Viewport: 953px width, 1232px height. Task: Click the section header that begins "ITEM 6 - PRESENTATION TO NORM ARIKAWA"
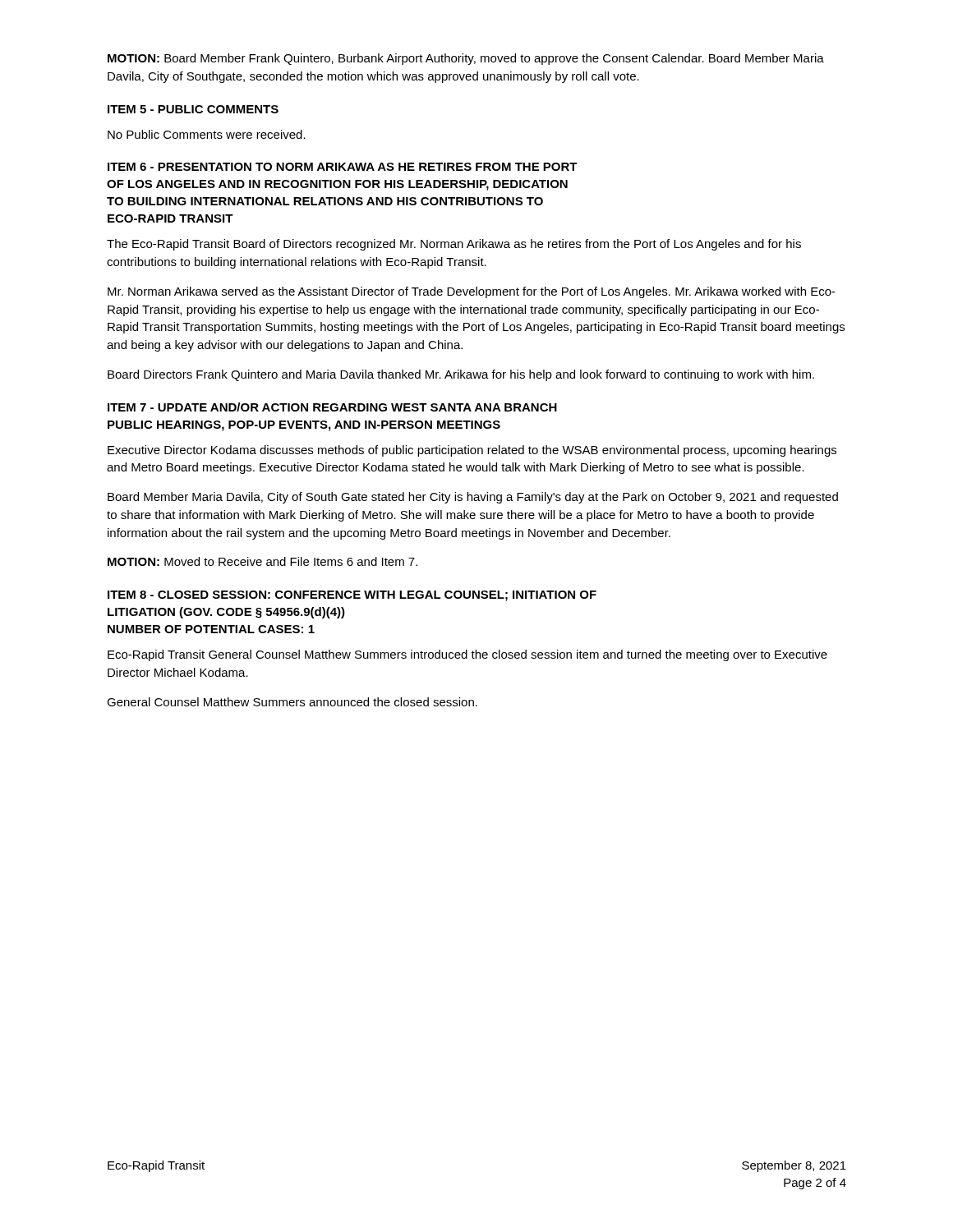(x=342, y=192)
